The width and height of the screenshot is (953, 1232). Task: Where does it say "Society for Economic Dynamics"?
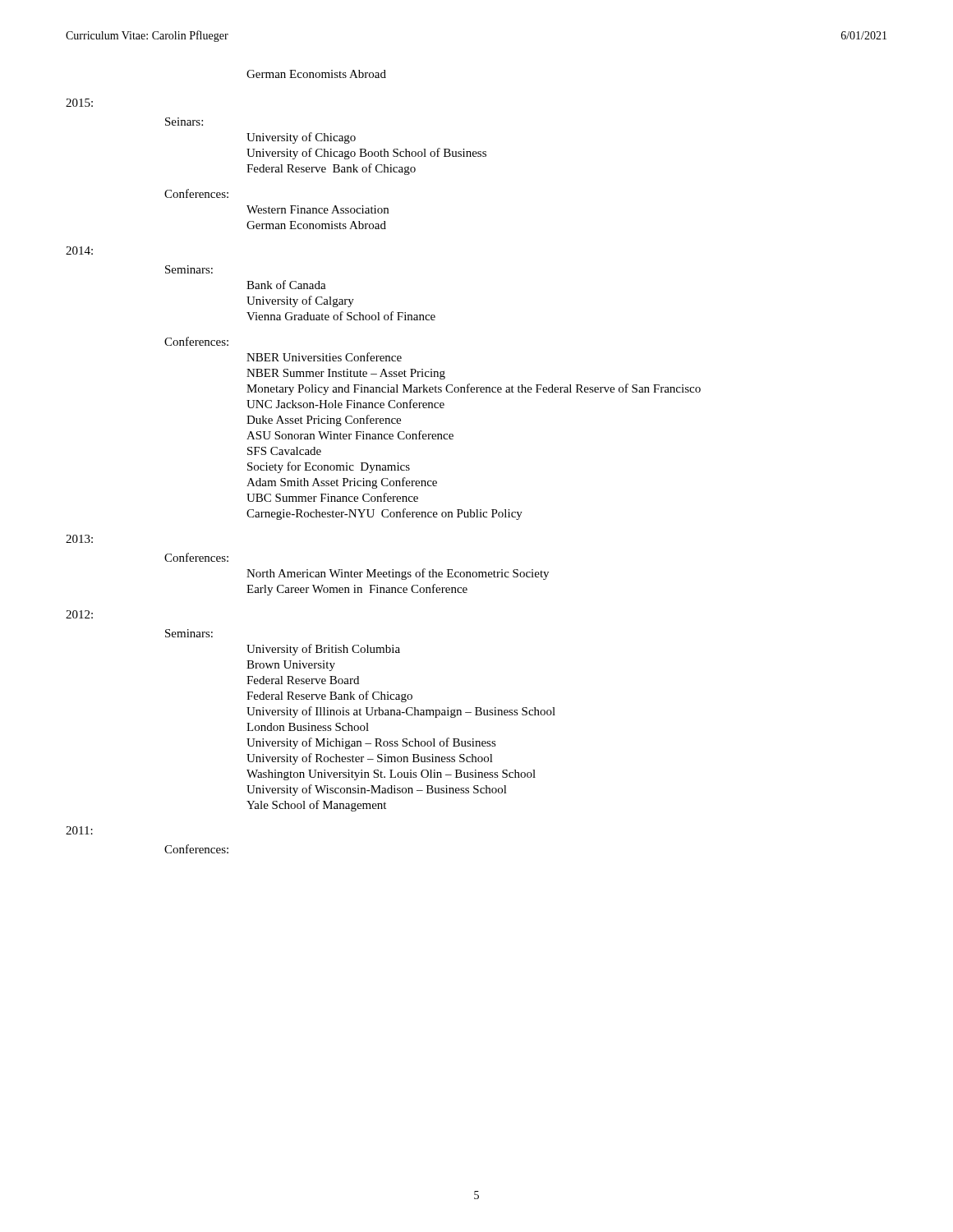click(x=328, y=466)
